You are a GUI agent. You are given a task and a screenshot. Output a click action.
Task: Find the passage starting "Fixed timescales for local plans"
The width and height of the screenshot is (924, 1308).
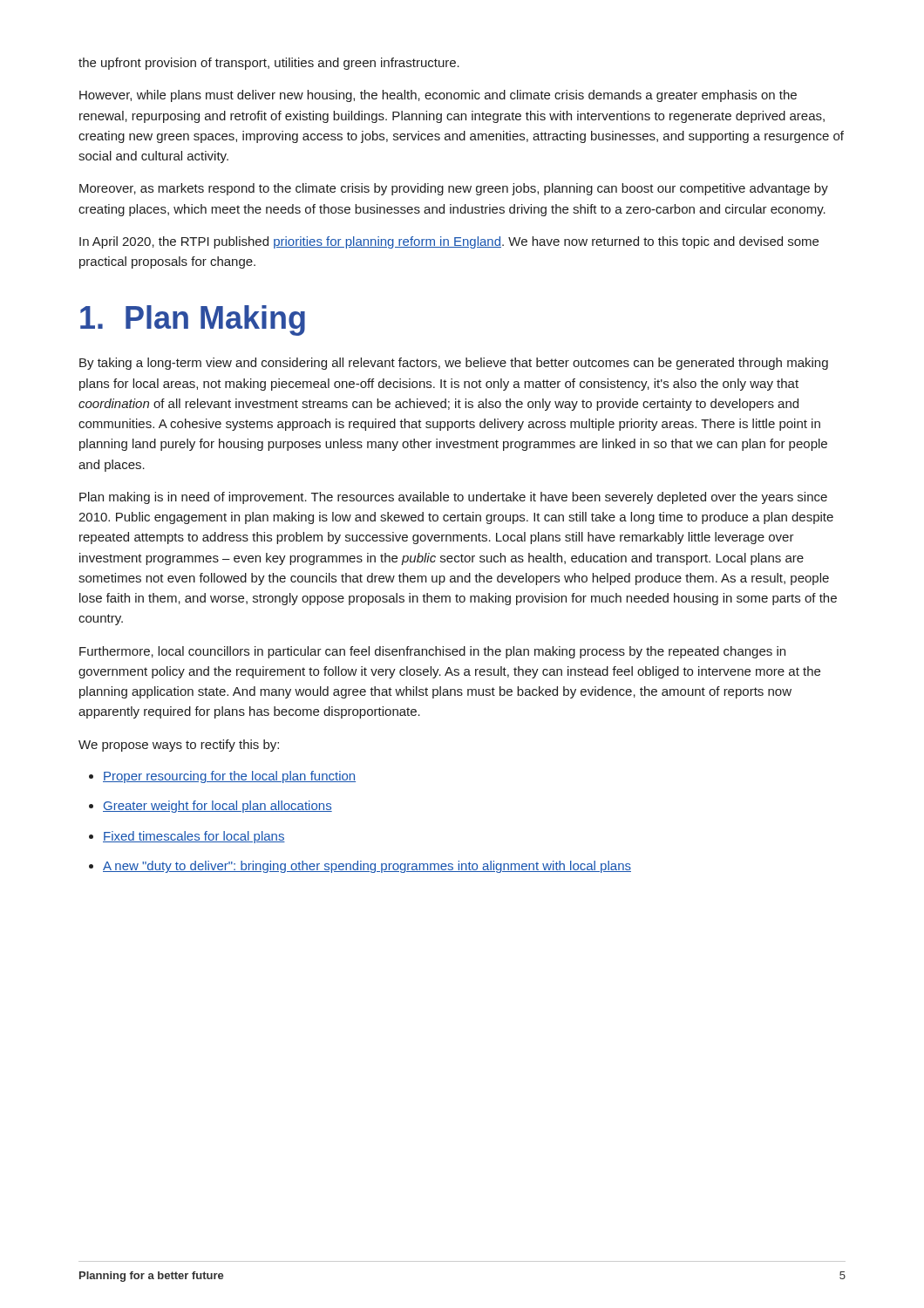coord(194,836)
